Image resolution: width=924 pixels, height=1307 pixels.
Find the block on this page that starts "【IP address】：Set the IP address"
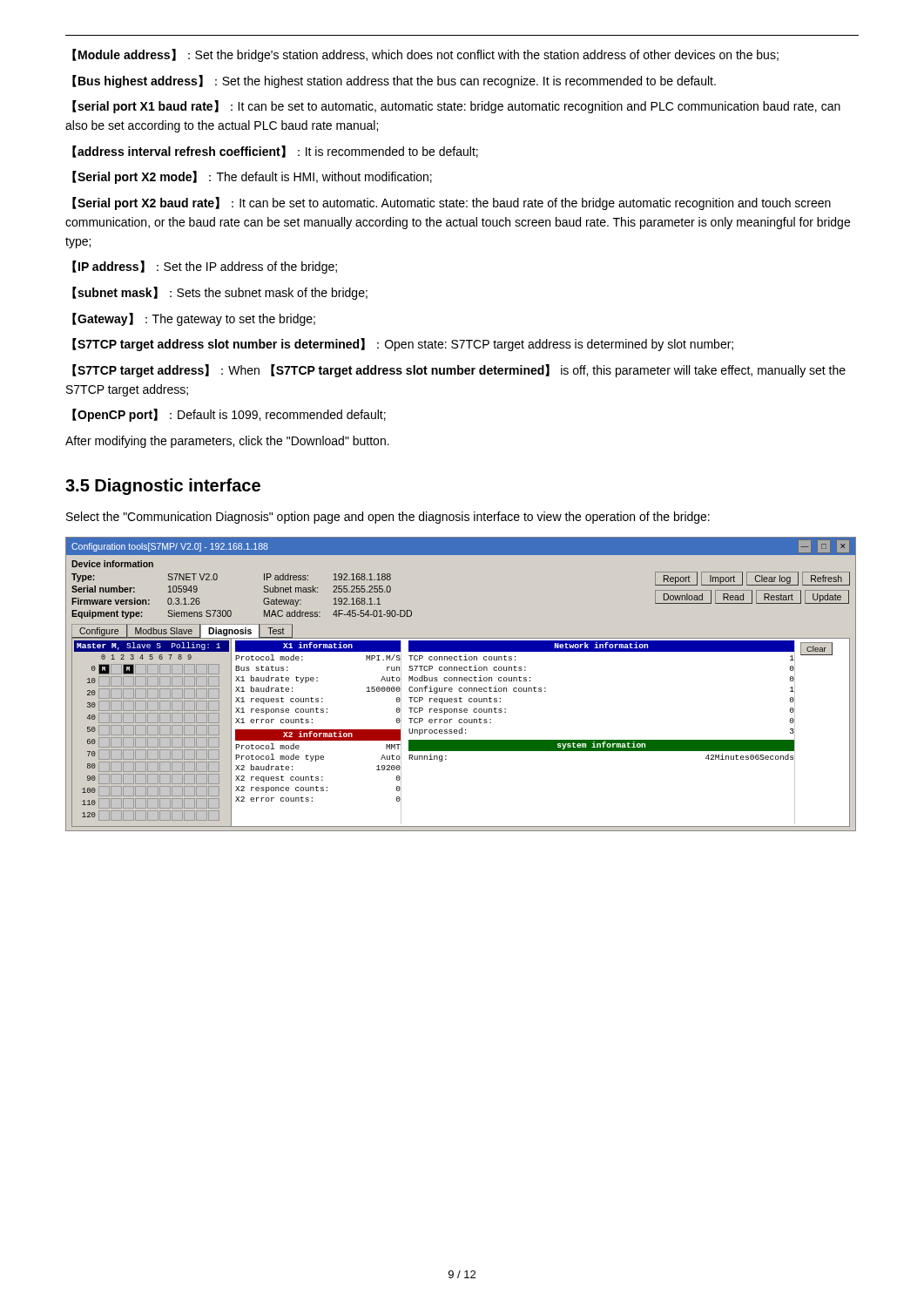point(205,267)
